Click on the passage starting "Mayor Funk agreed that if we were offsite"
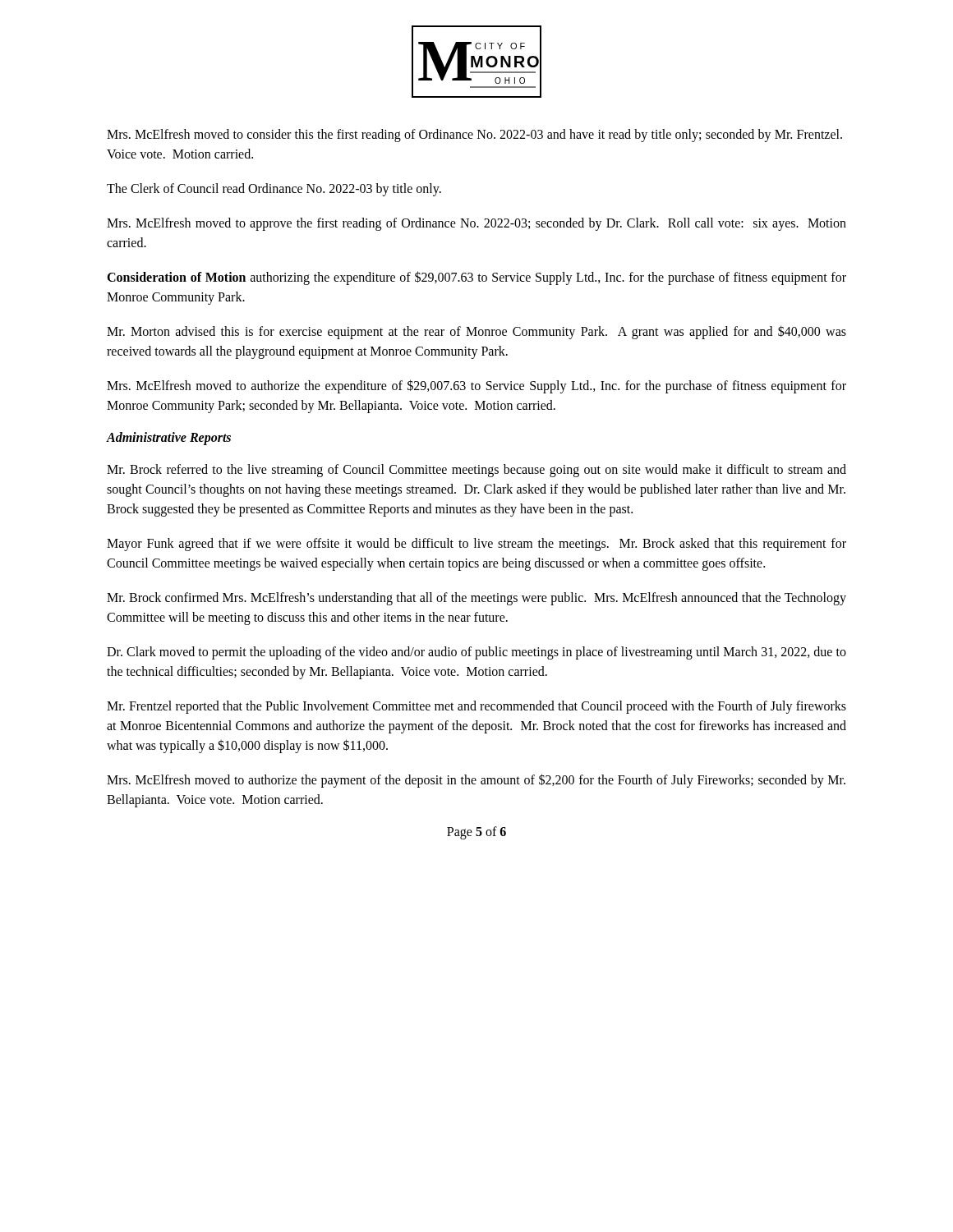The height and width of the screenshot is (1232, 953). pyautogui.click(x=476, y=553)
